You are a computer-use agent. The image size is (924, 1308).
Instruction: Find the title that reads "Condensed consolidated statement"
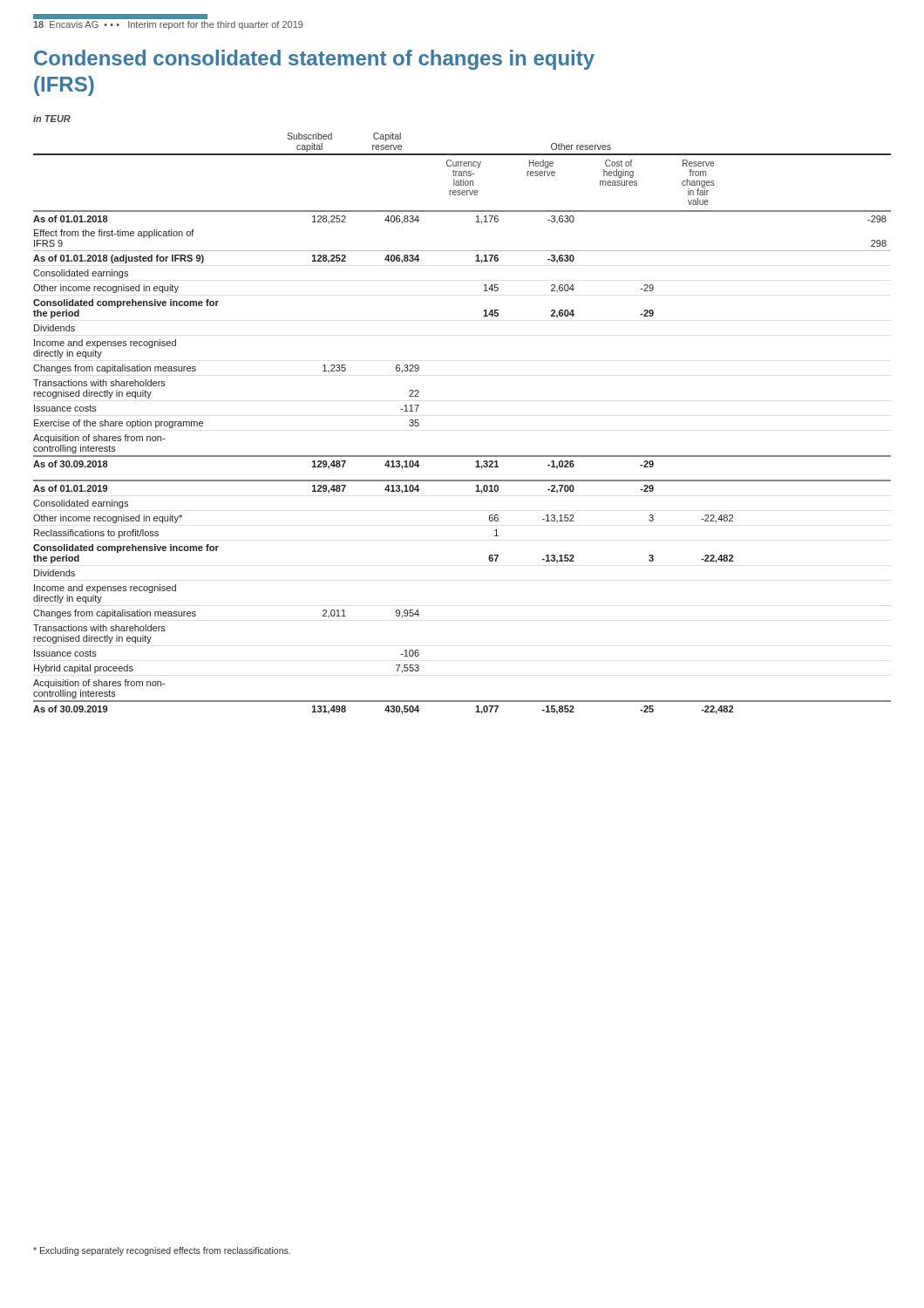tap(462, 72)
